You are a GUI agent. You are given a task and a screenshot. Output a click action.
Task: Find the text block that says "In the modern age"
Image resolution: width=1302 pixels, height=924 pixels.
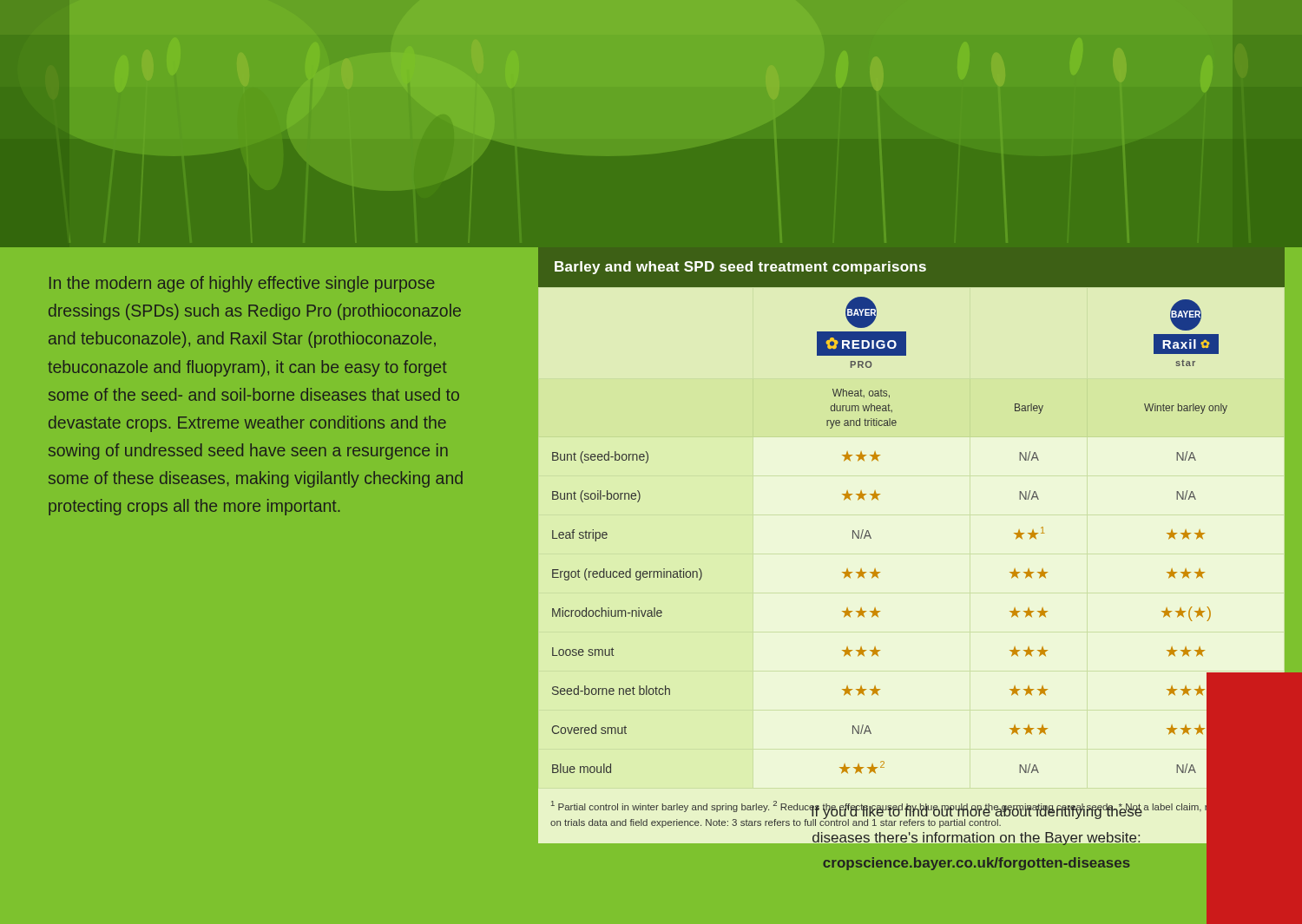click(x=256, y=395)
